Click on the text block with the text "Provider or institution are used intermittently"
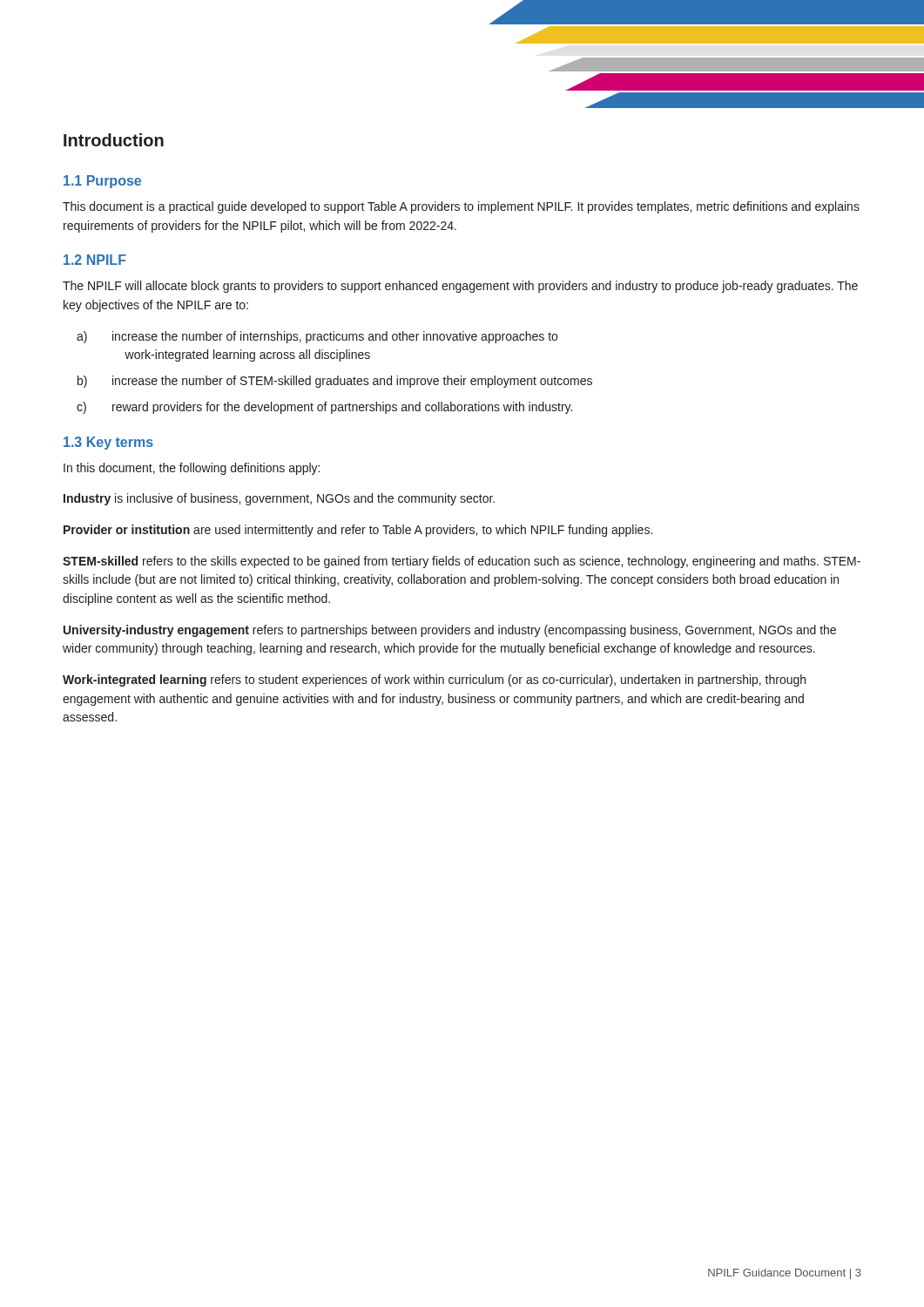 click(358, 530)
